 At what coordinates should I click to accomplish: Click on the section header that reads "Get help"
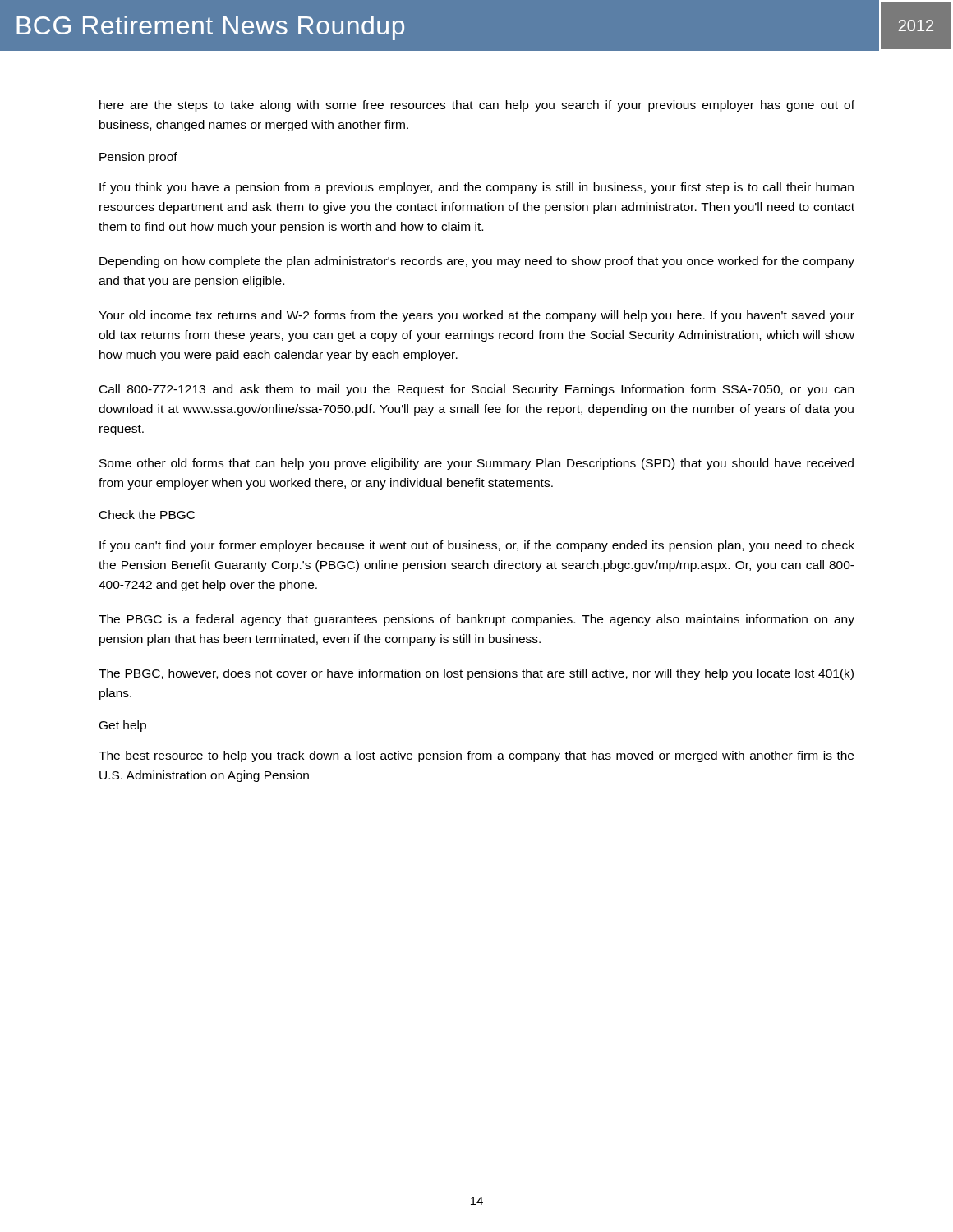coord(123,725)
